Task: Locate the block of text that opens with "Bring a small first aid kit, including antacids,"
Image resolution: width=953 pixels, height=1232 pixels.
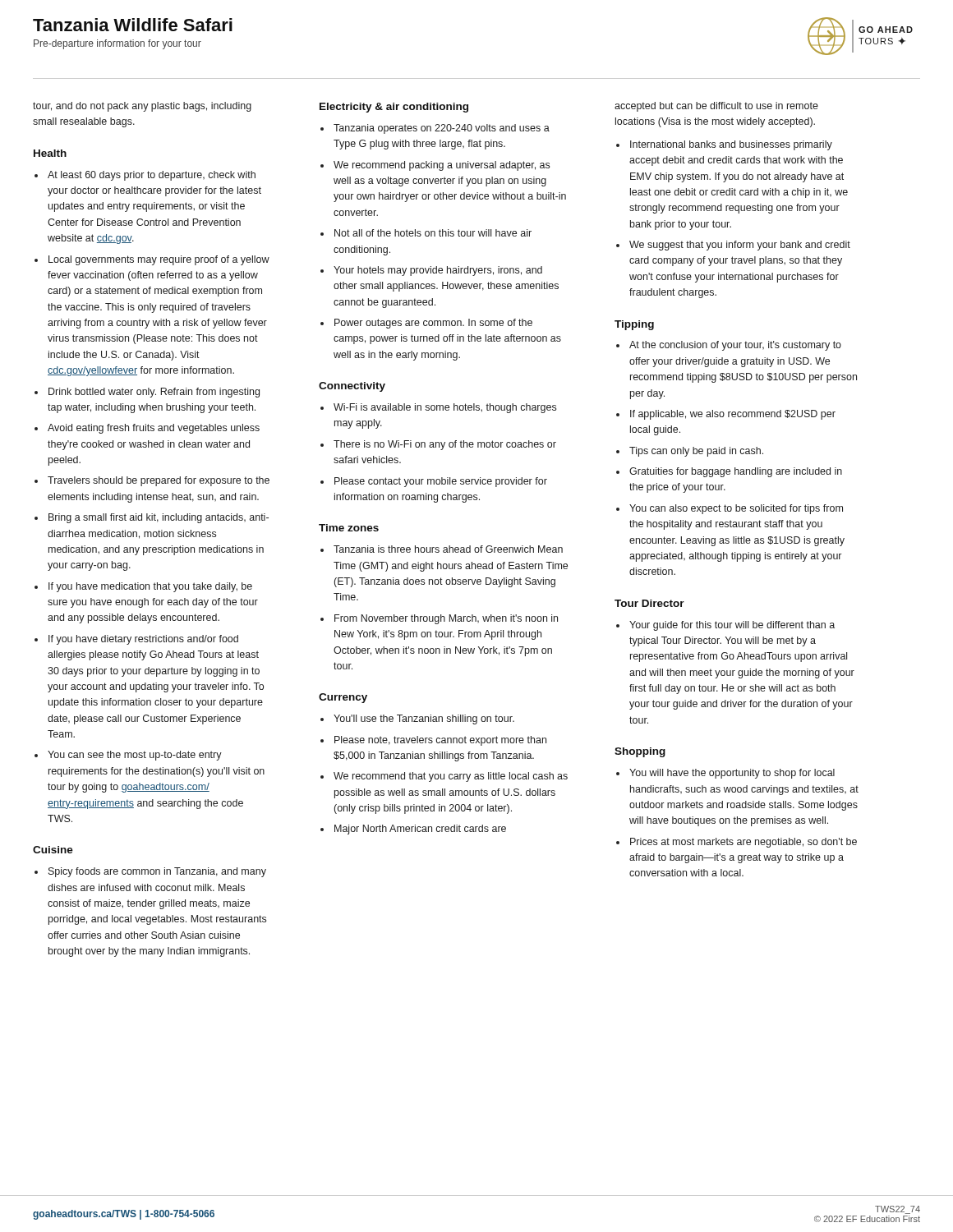Action: [158, 541]
